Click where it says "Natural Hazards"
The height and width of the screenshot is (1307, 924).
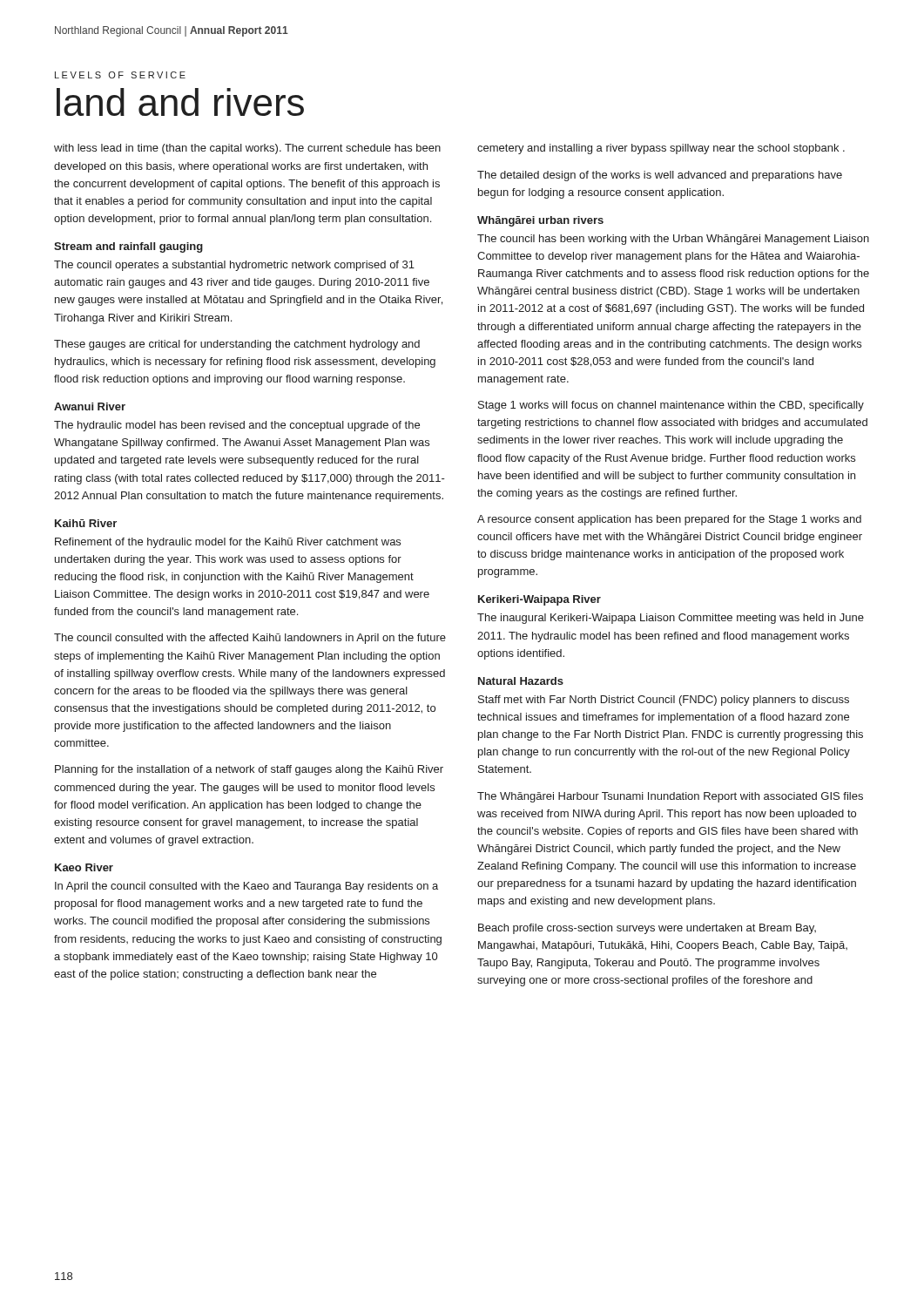[x=520, y=681]
